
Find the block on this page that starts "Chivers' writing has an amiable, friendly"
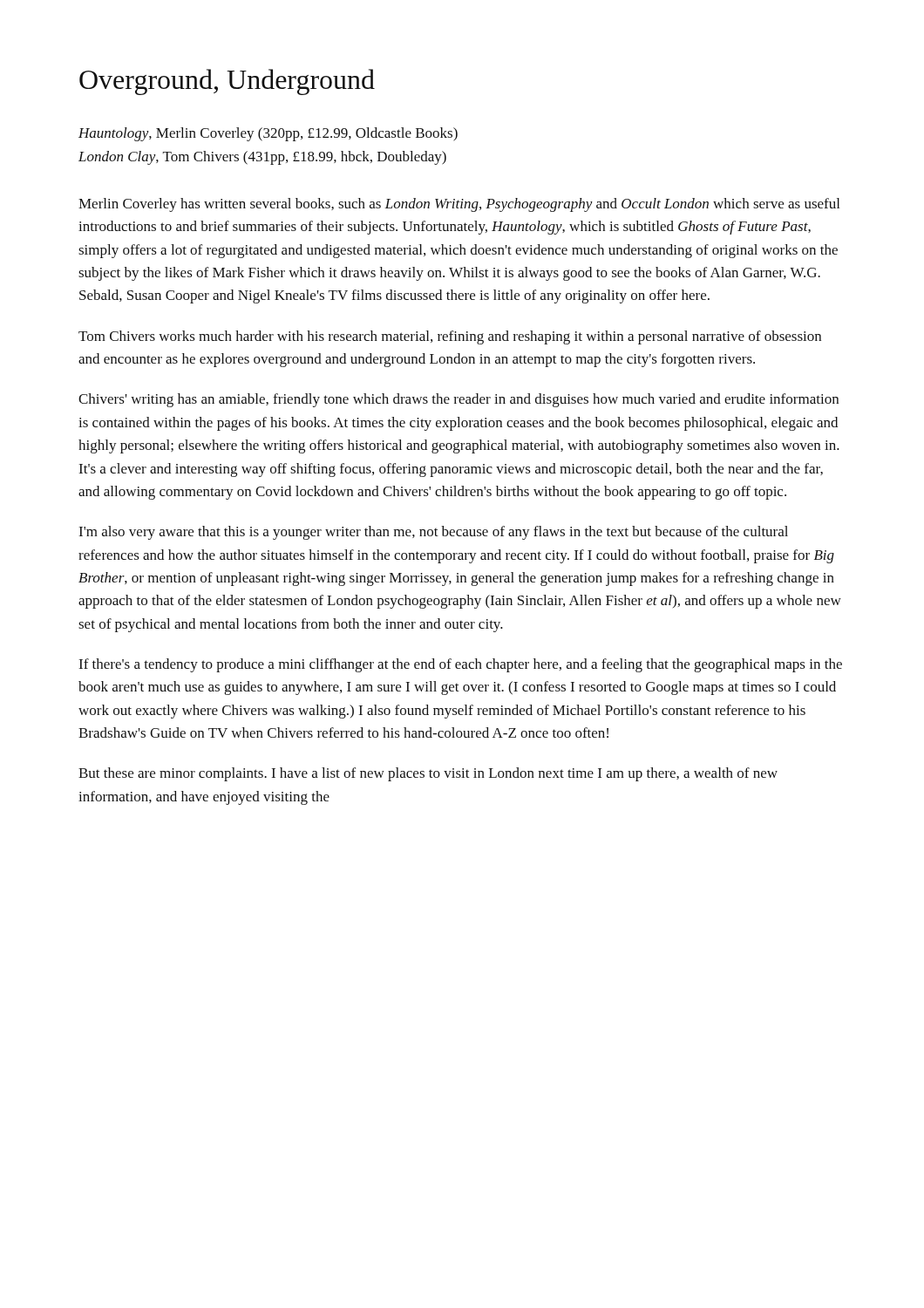point(459,445)
